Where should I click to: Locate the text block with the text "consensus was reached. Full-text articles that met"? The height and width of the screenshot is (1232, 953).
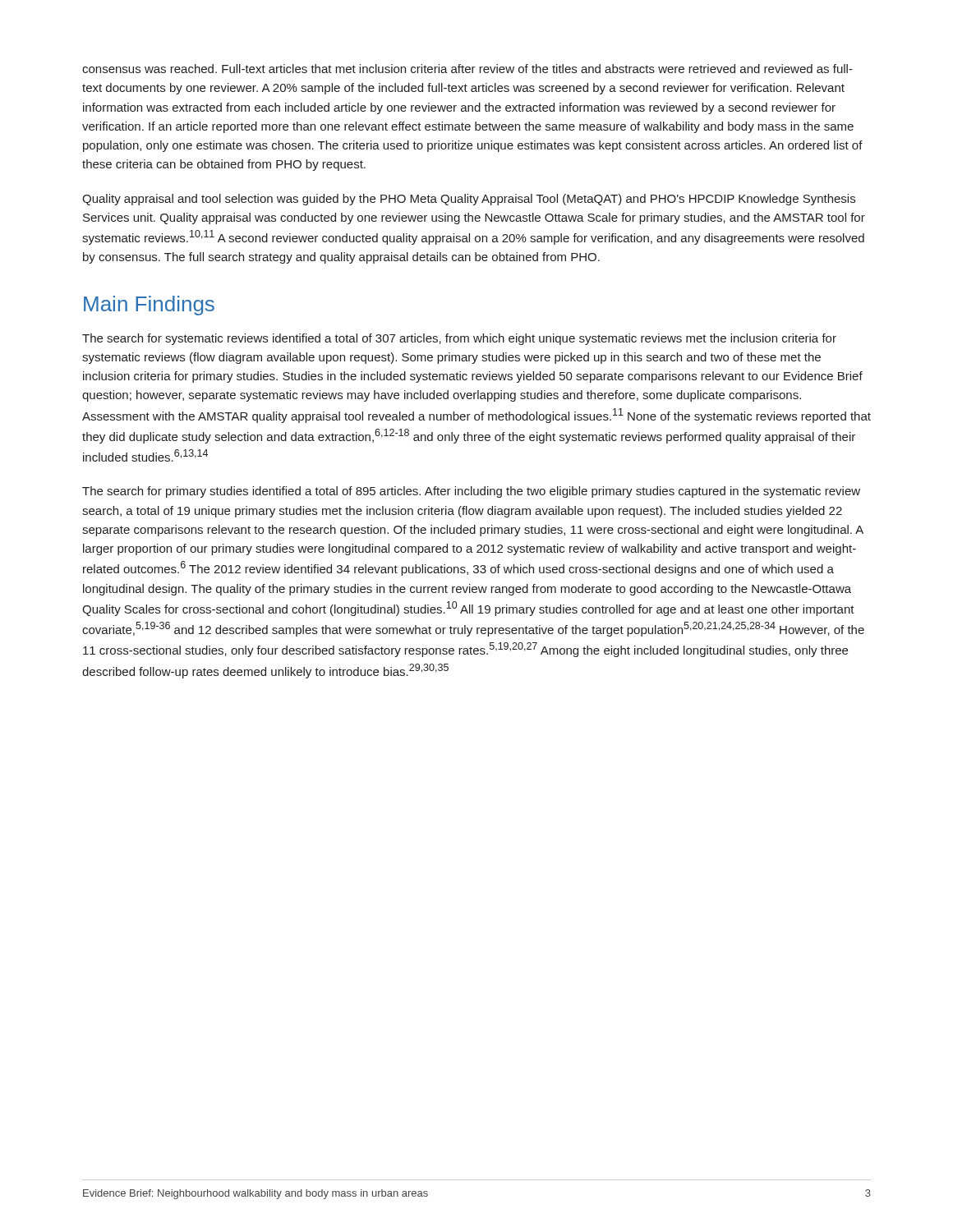(x=472, y=116)
